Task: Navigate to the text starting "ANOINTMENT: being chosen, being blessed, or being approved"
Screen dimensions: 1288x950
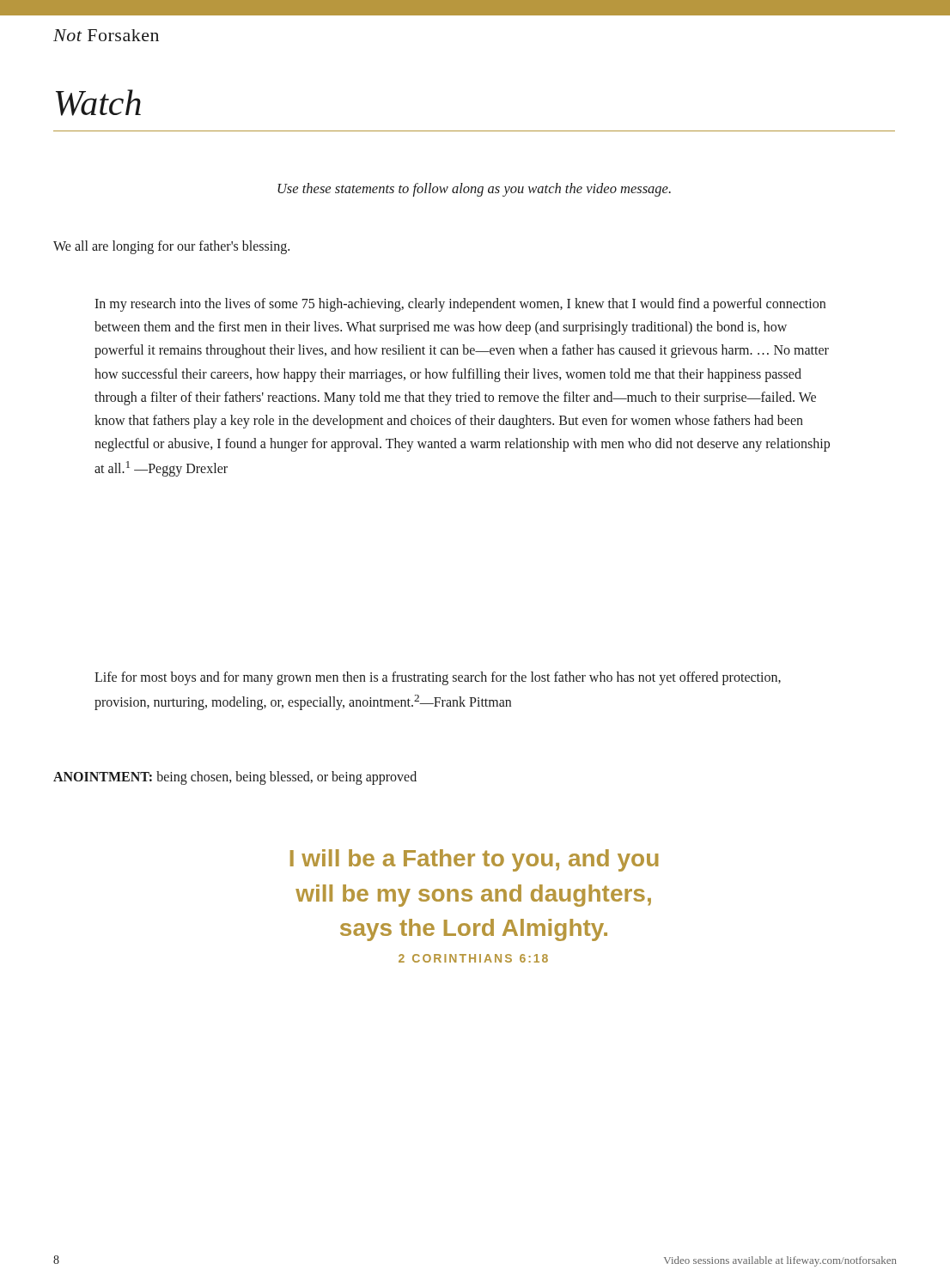Action: click(235, 777)
